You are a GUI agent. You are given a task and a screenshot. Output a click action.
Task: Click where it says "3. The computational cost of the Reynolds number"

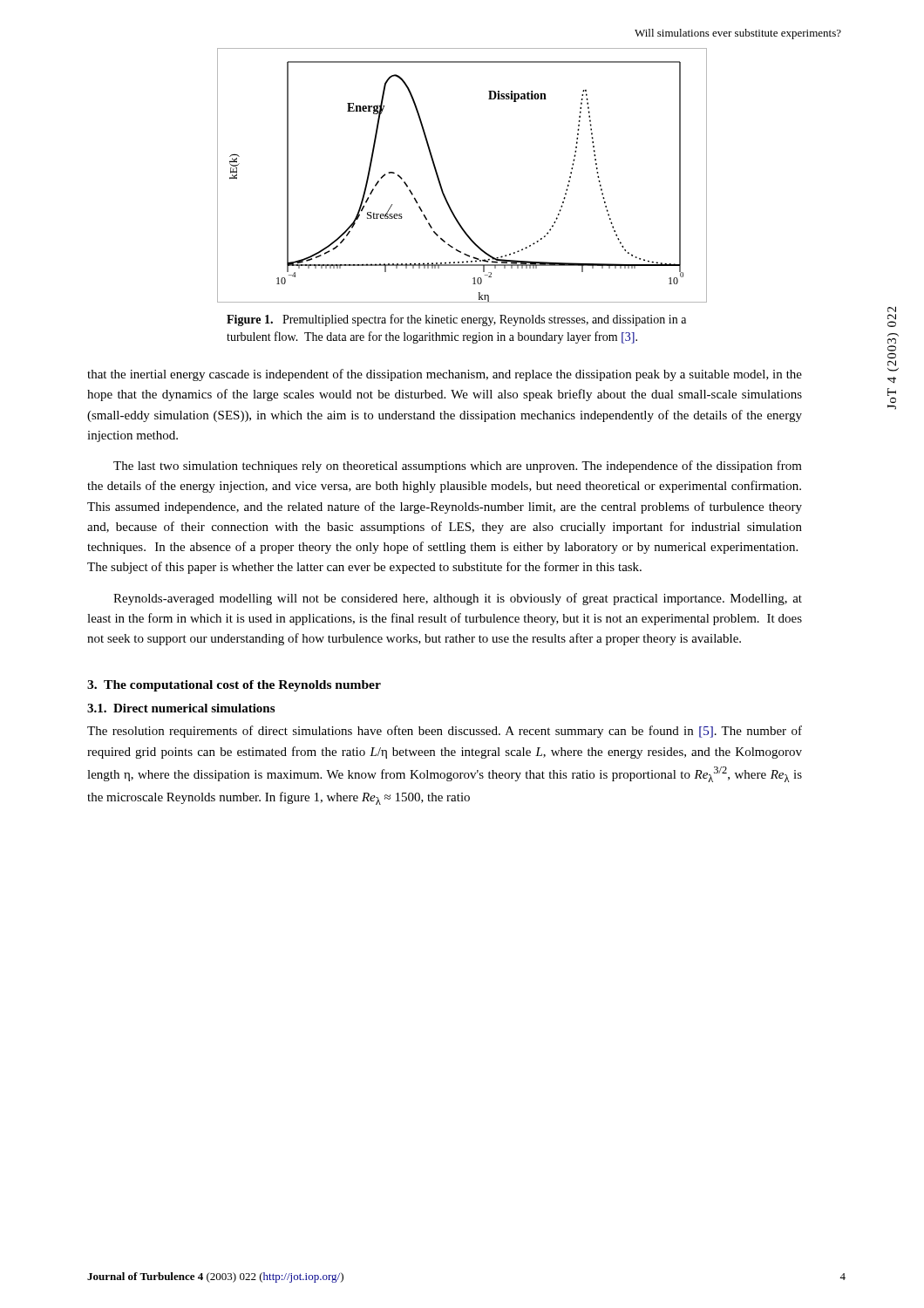[x=234, y=684]
